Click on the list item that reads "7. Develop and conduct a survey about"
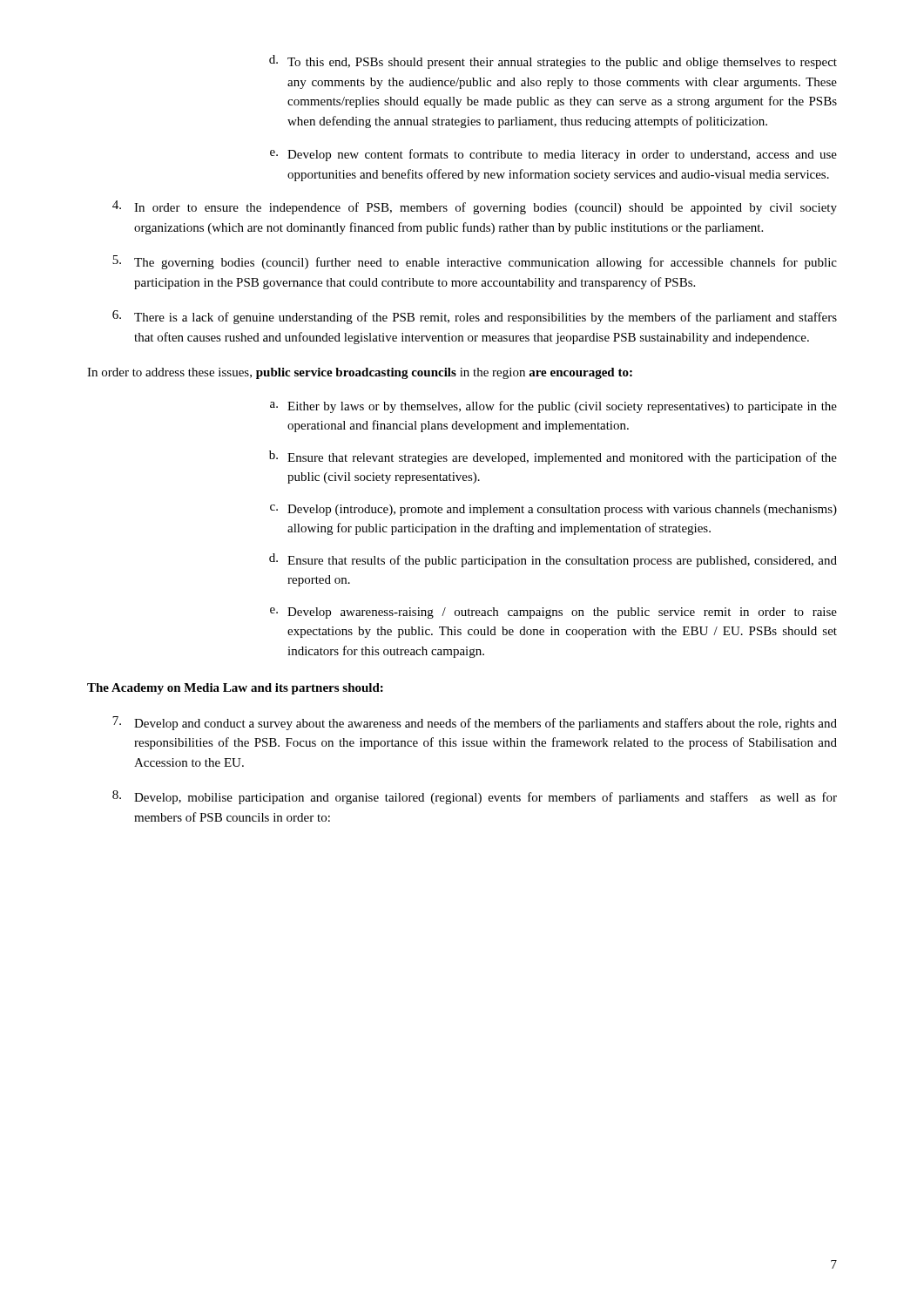The width and height of the screenshot is (924, 1307). pyautogui.click(x=462, y=743)
